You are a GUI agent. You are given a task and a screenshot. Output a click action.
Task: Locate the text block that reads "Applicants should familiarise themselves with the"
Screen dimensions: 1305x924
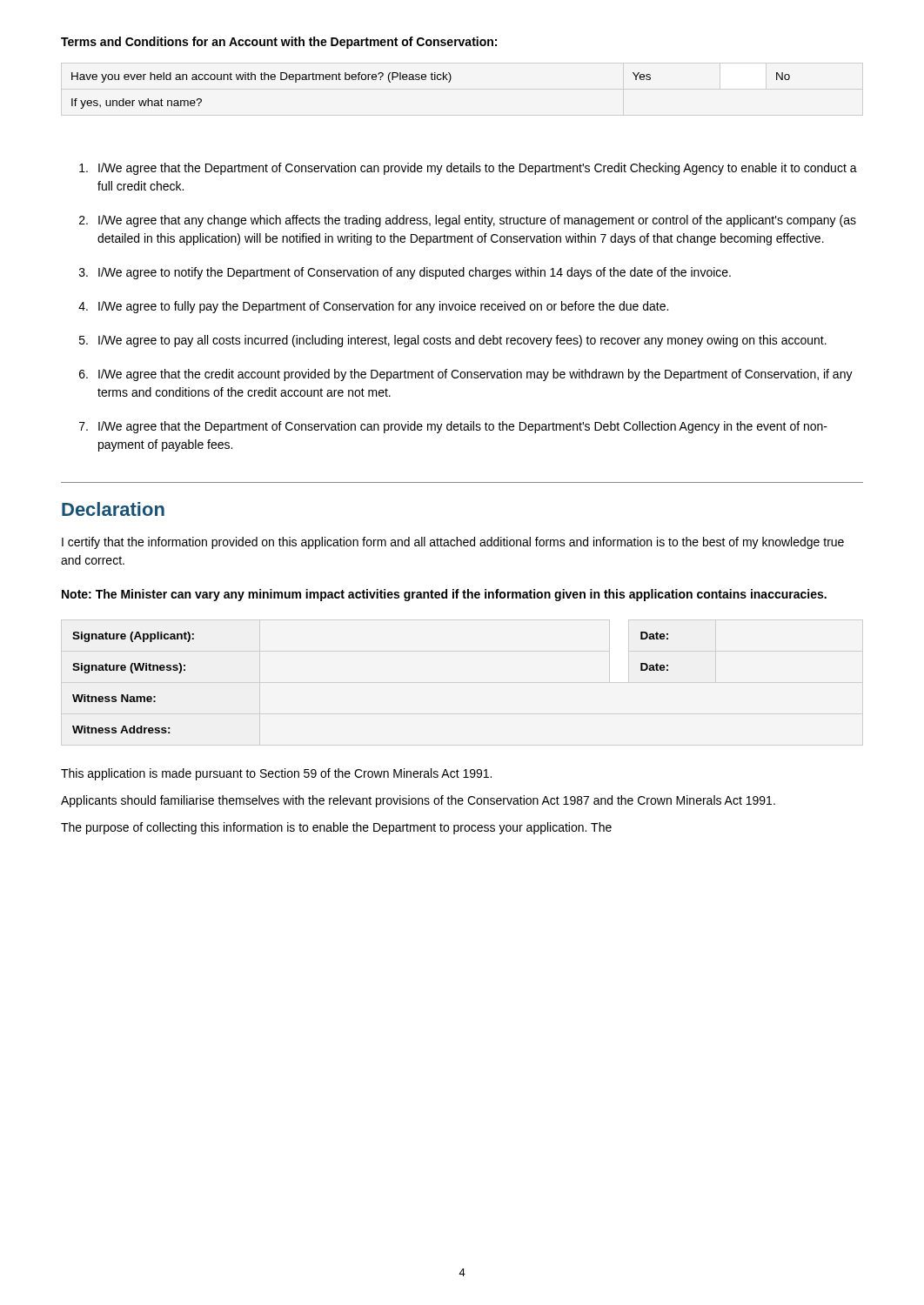(x=462, y=801)
